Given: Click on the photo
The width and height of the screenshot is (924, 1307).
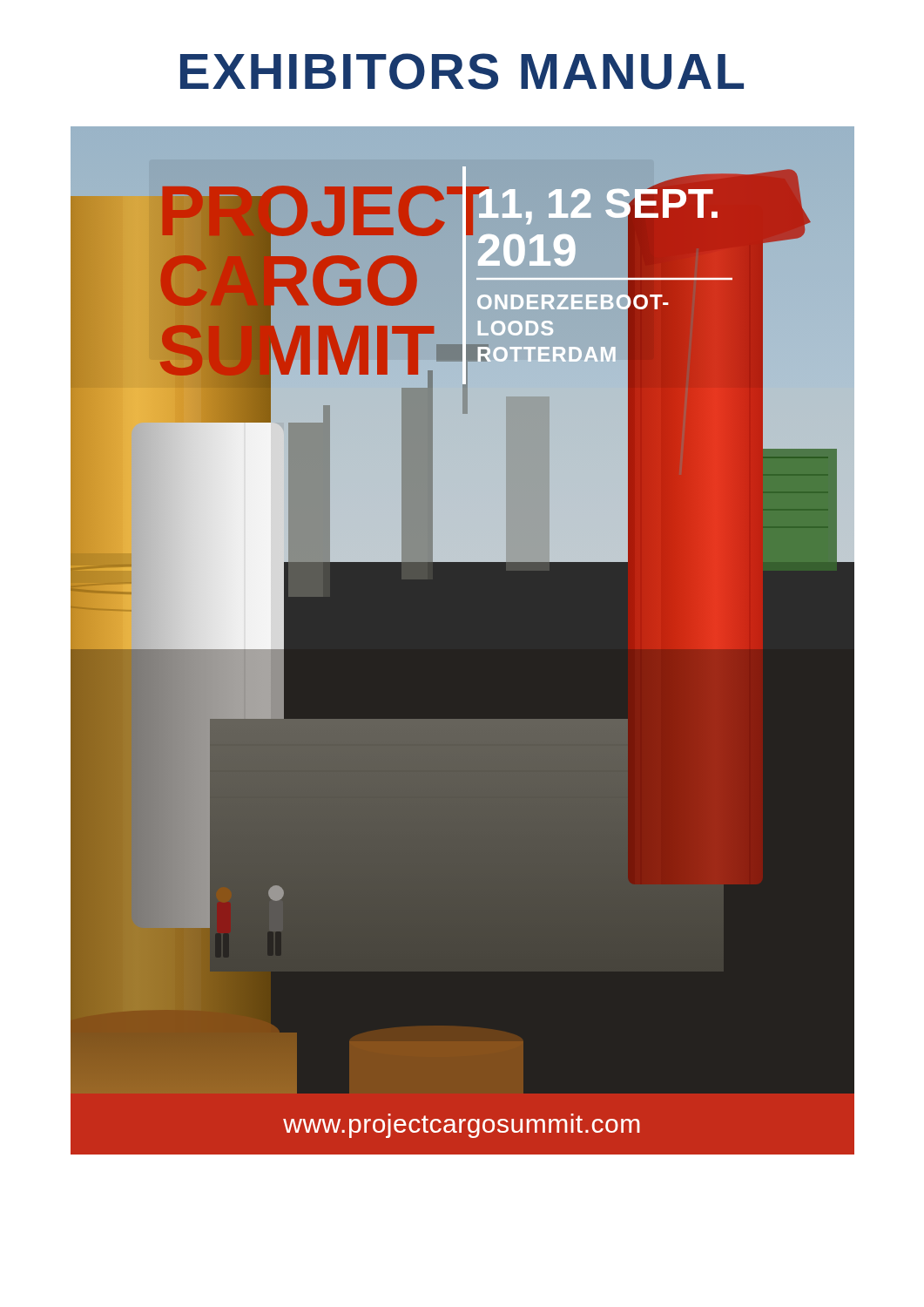Looking at the screenshot, I should pos(462,640).
